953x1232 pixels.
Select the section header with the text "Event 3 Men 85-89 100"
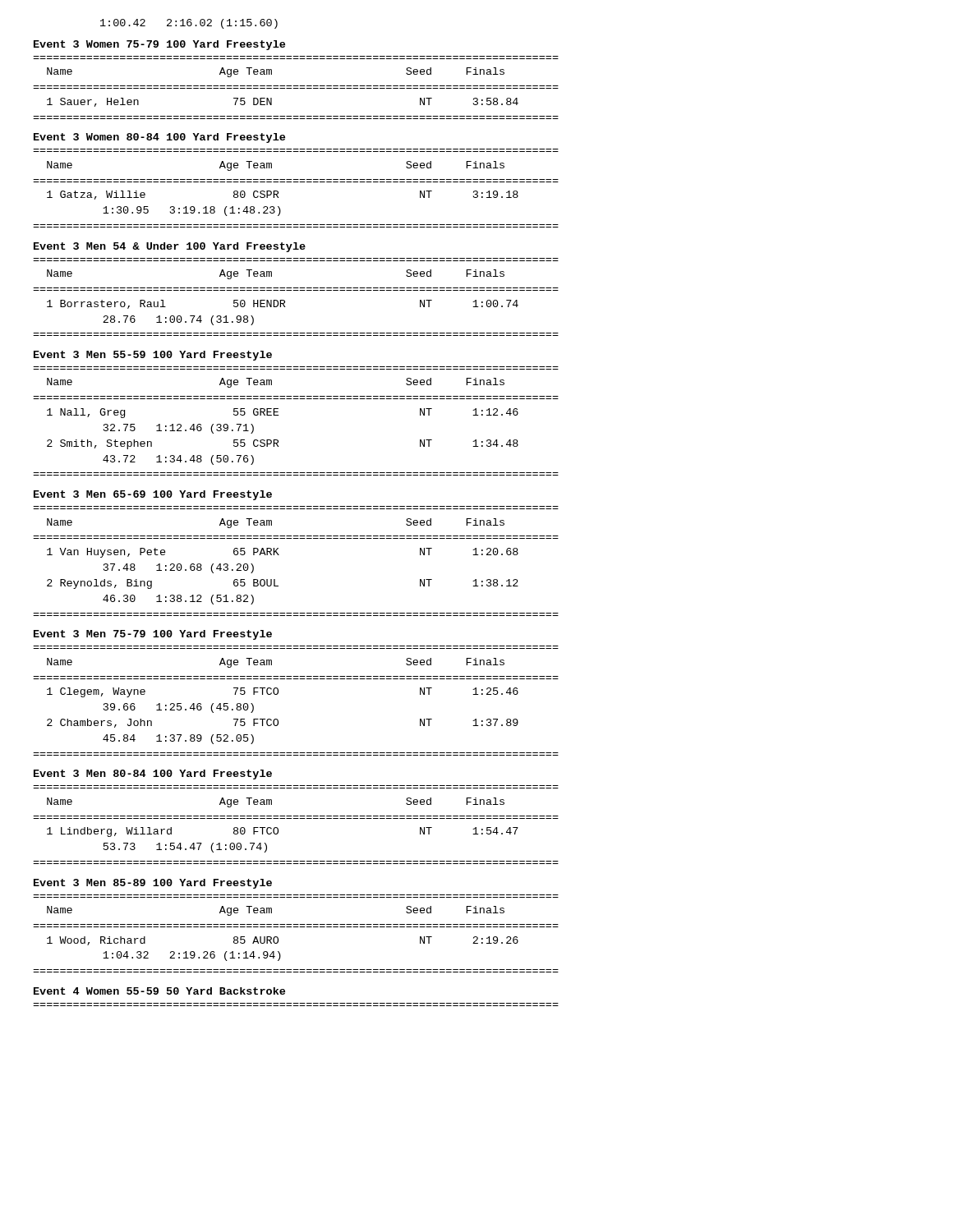click(153, 883)
